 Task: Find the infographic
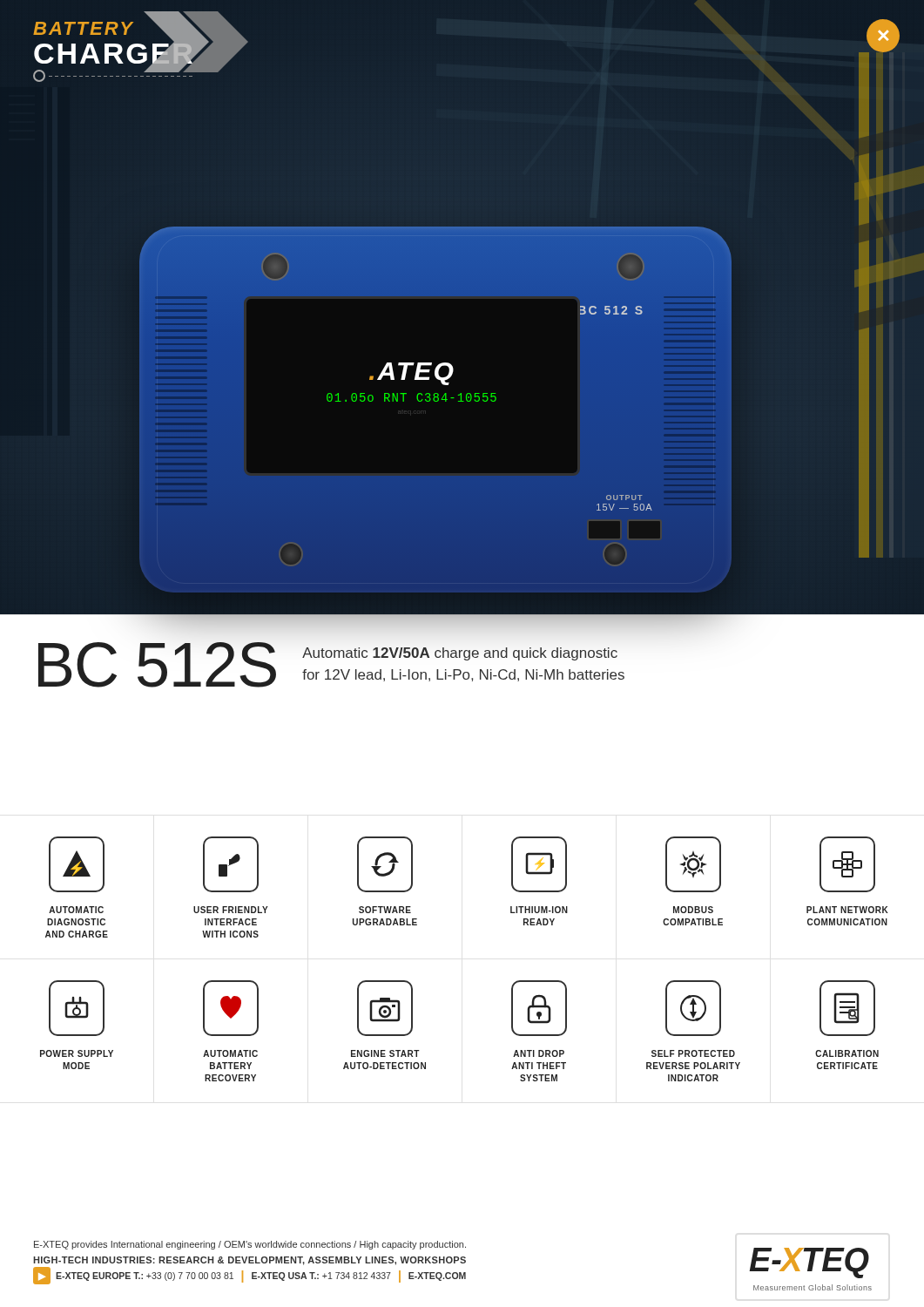462,980
